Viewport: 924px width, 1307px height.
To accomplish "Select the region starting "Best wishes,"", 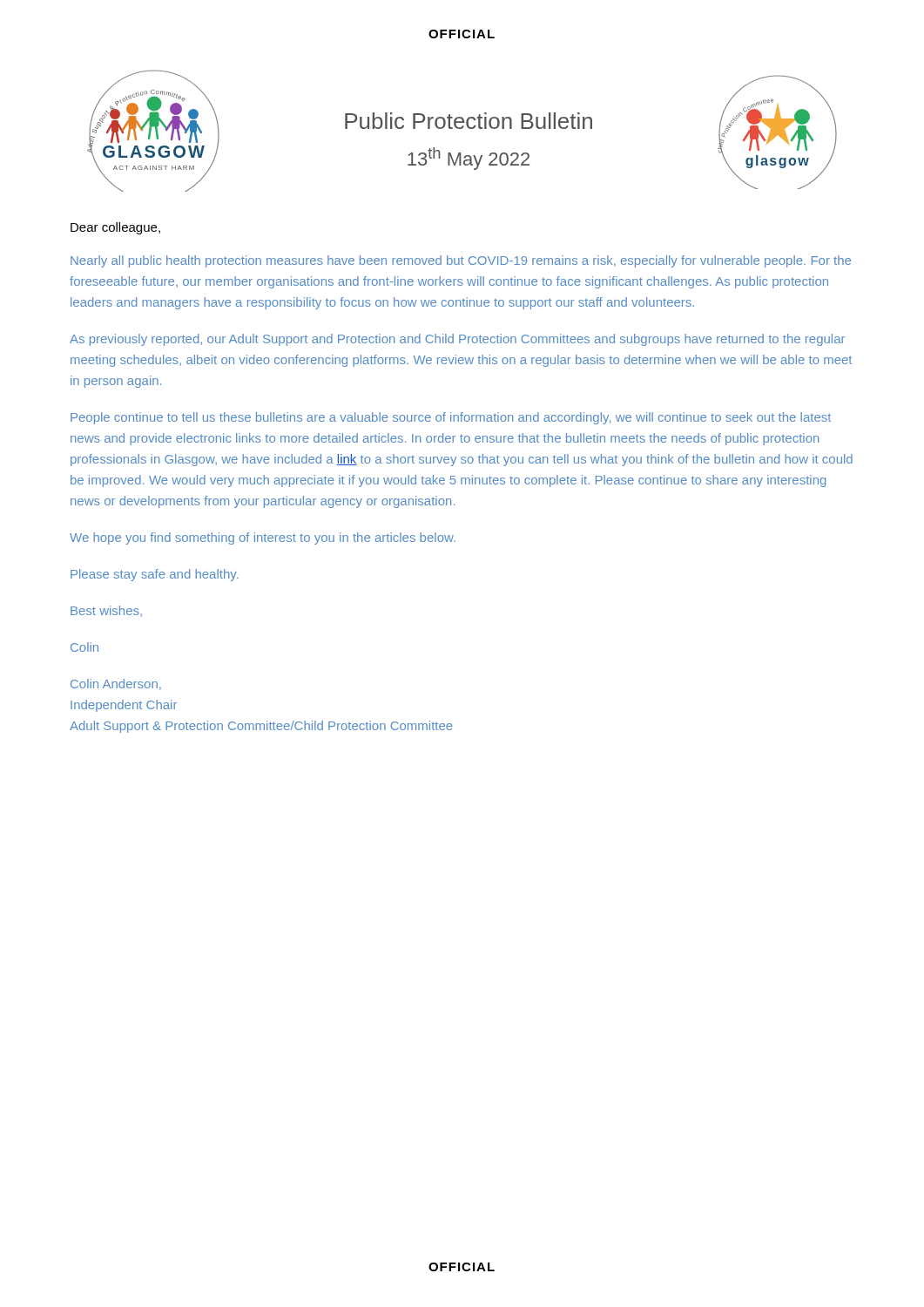I will (x=106, y=610).
